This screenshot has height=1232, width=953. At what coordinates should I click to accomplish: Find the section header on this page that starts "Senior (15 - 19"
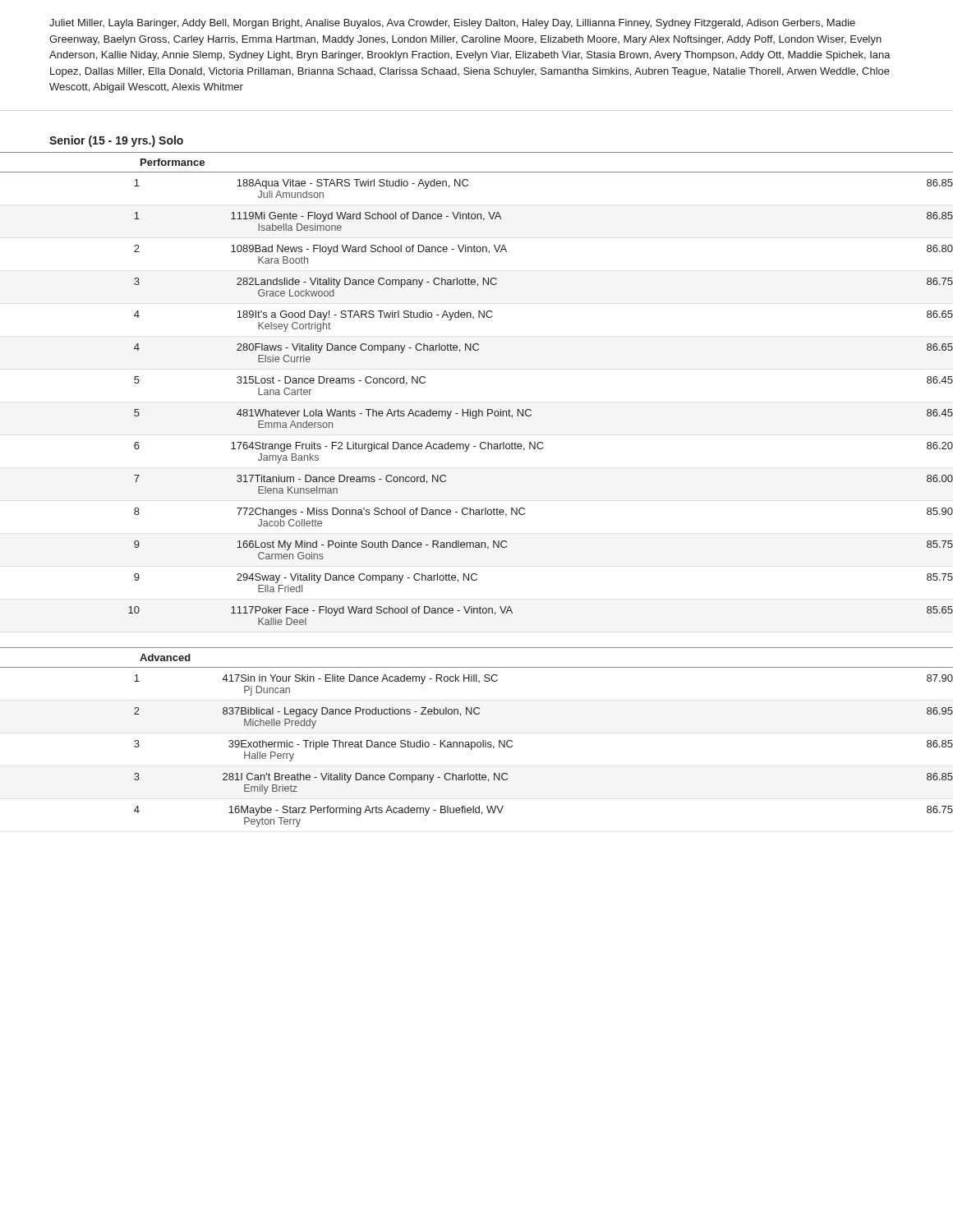coord(116,140)
